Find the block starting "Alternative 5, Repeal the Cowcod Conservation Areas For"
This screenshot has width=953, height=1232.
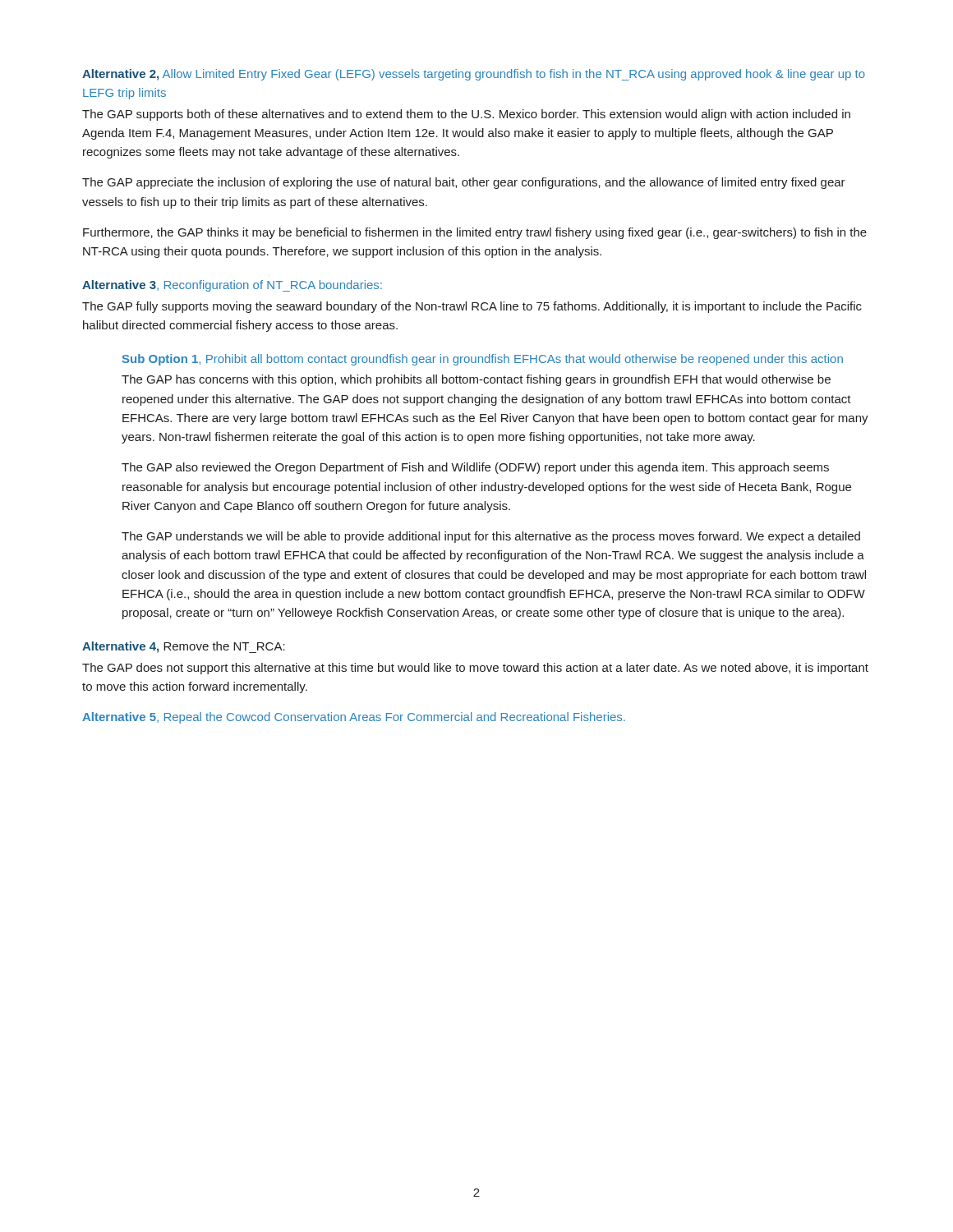click(354, 717)
